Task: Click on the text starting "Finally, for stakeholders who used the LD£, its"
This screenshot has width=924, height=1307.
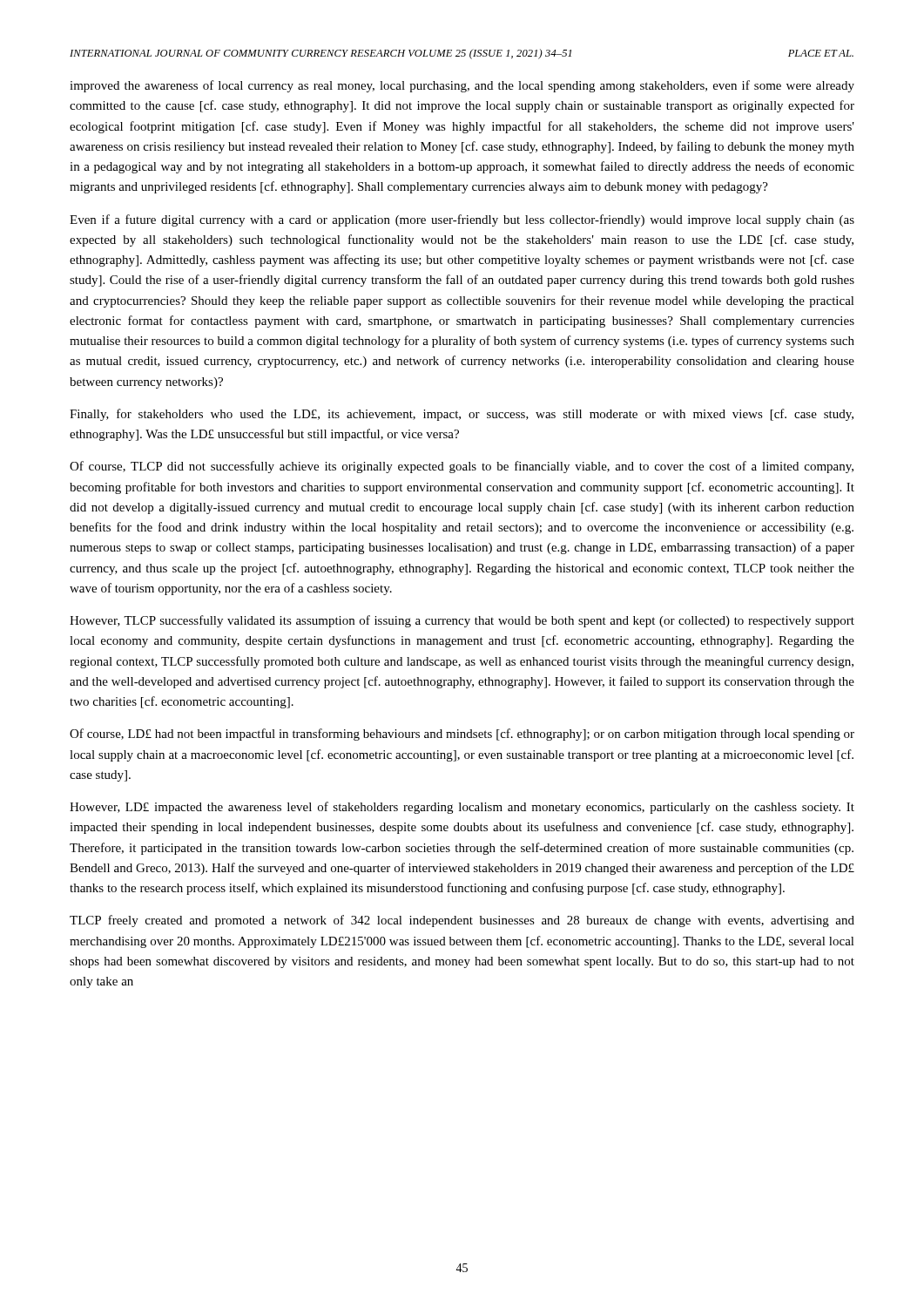Action: (x=462, y=424)
